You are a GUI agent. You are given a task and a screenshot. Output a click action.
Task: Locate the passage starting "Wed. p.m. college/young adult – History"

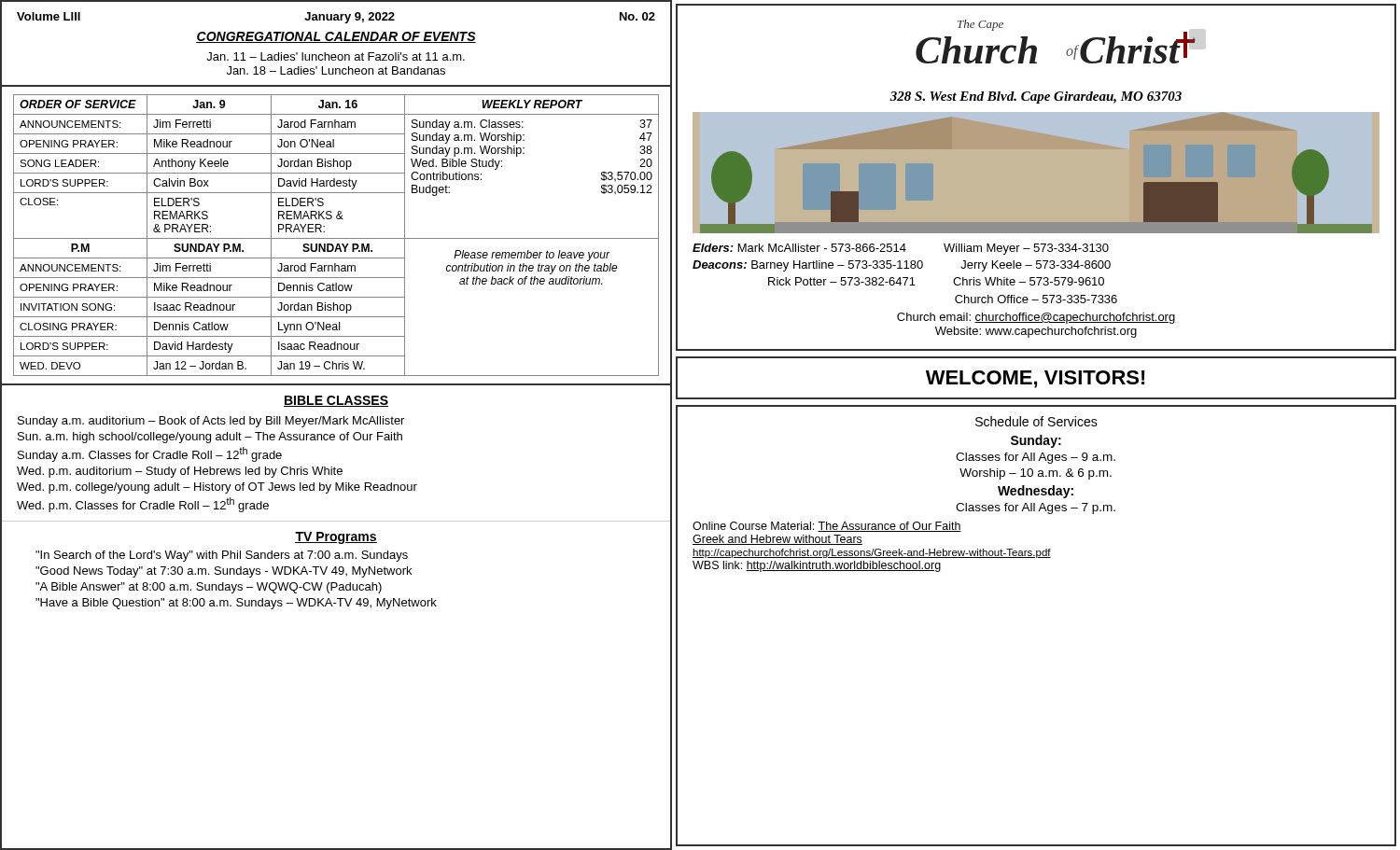click(x=336, y=487)
